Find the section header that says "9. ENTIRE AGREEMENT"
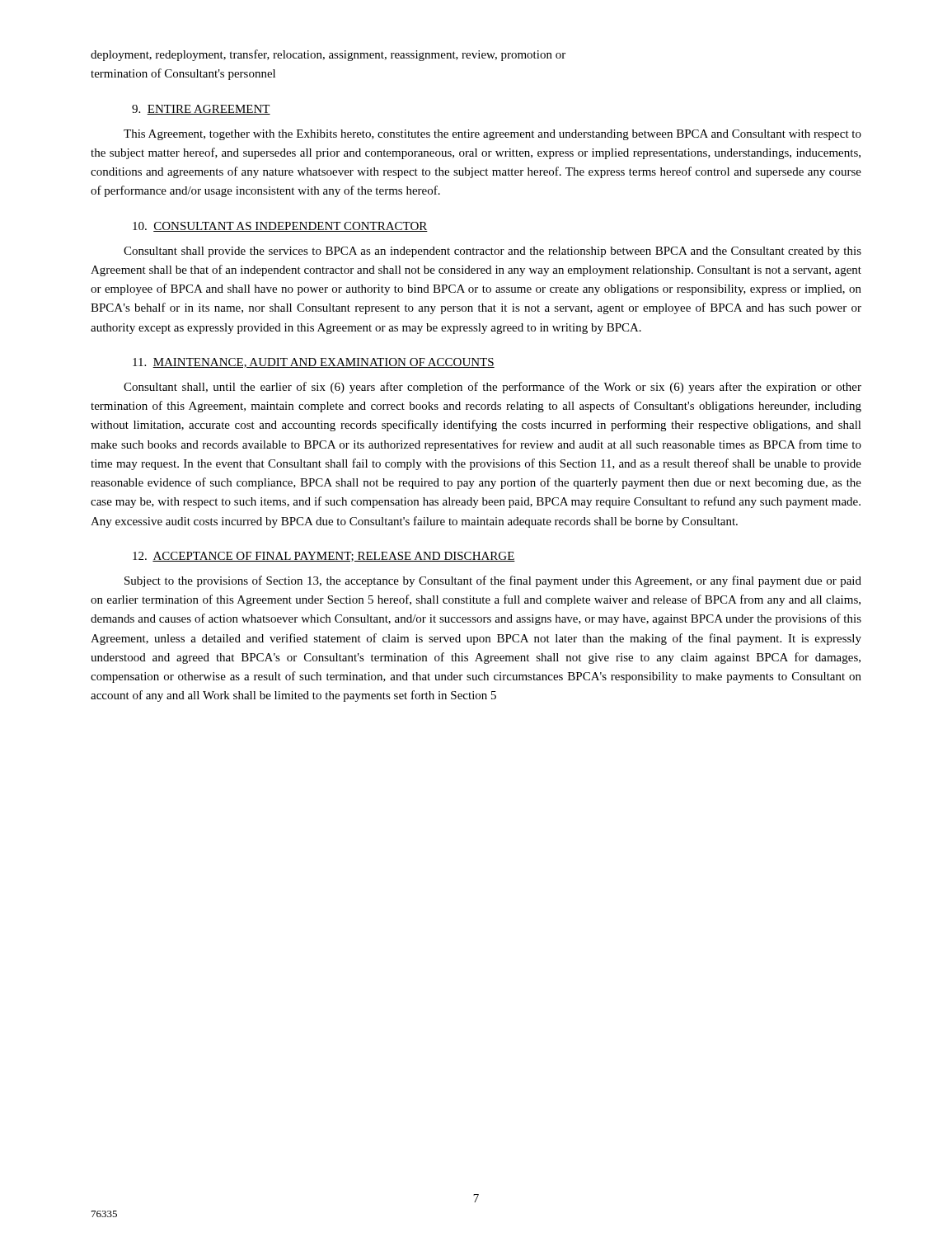The width and height of the screenshot is (952, 1237). coord(201,108)
